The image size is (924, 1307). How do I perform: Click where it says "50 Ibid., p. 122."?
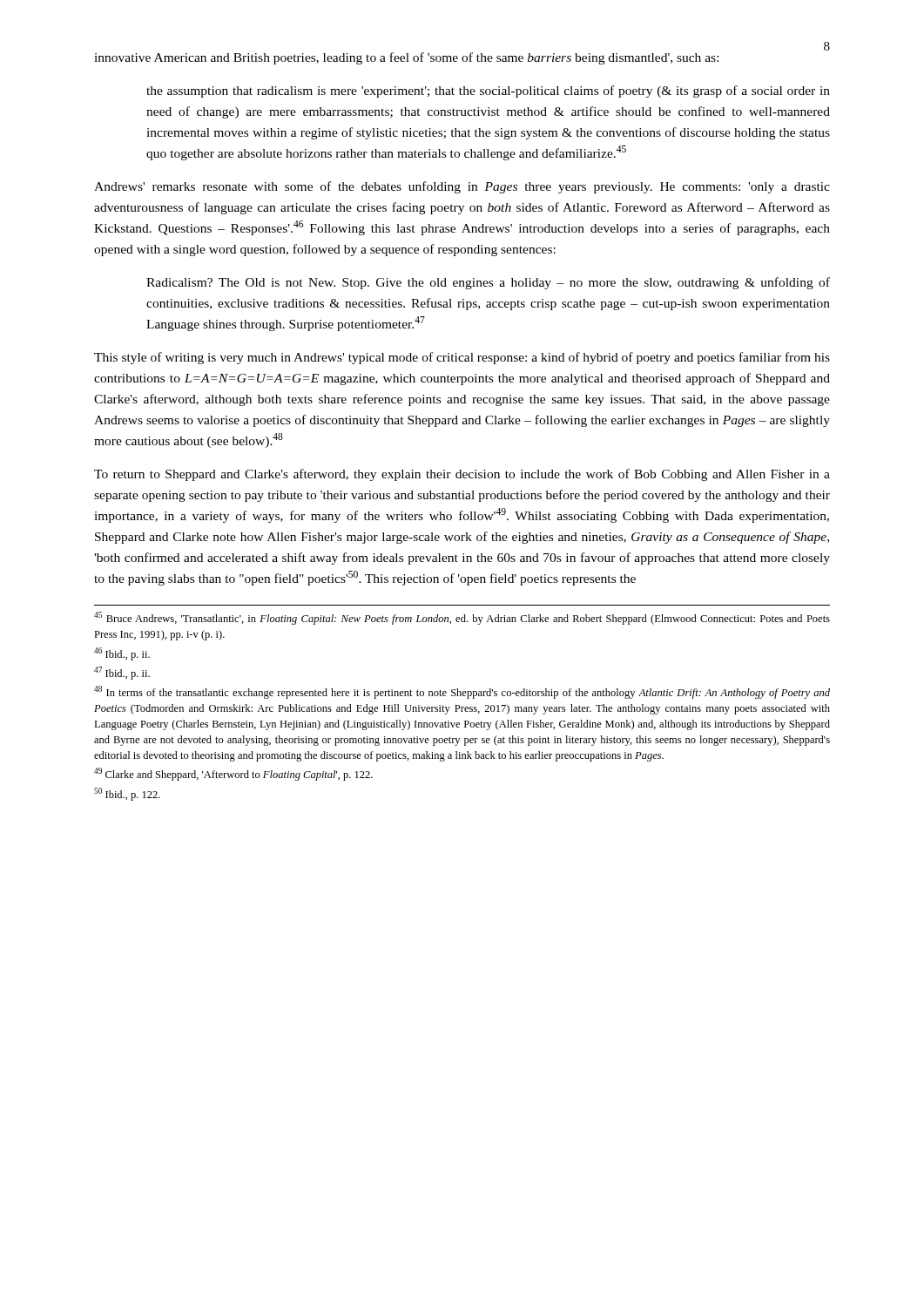[127, 793]
